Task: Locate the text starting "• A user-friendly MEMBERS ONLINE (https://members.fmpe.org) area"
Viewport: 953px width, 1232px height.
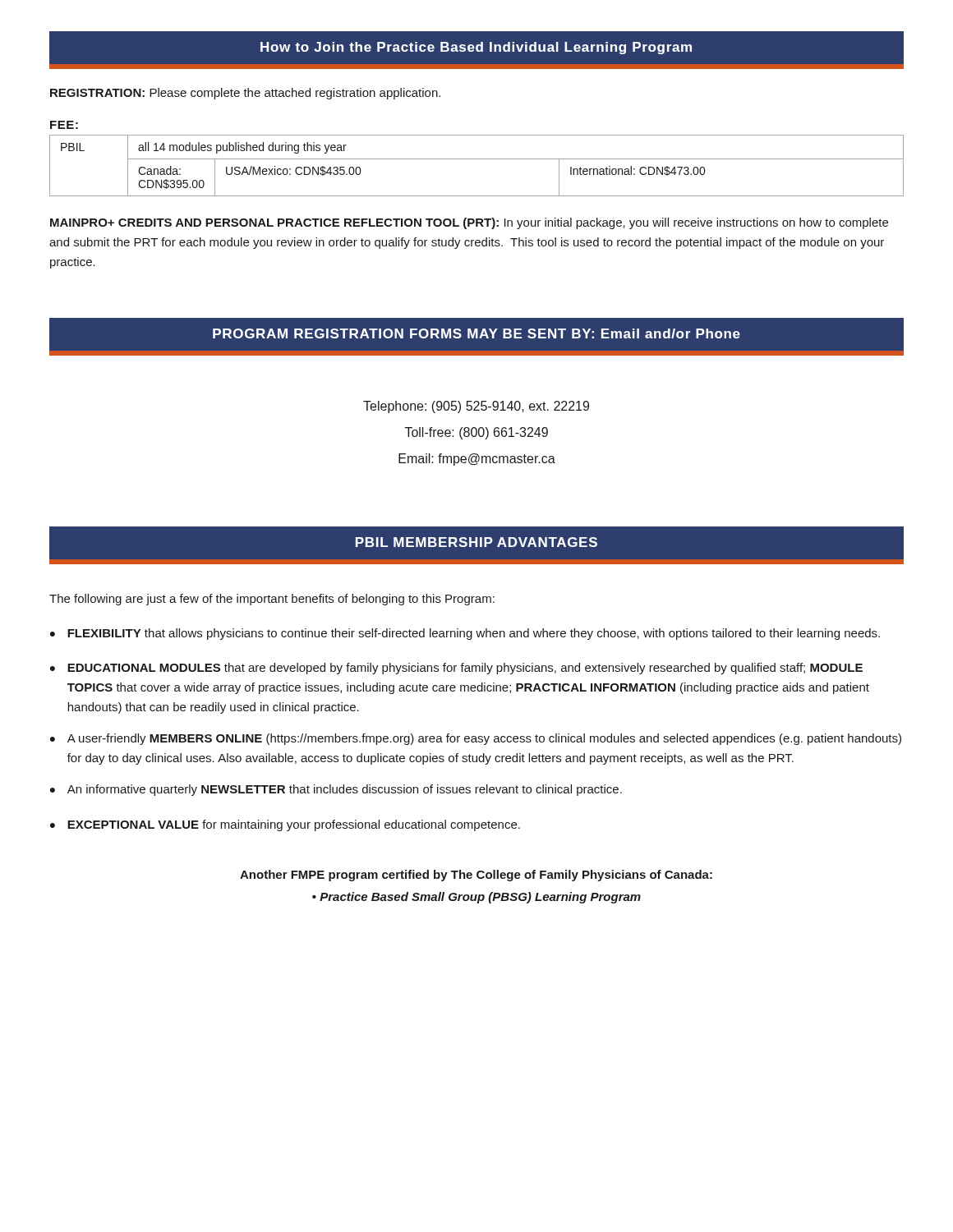Action: (x=476, y=748)
